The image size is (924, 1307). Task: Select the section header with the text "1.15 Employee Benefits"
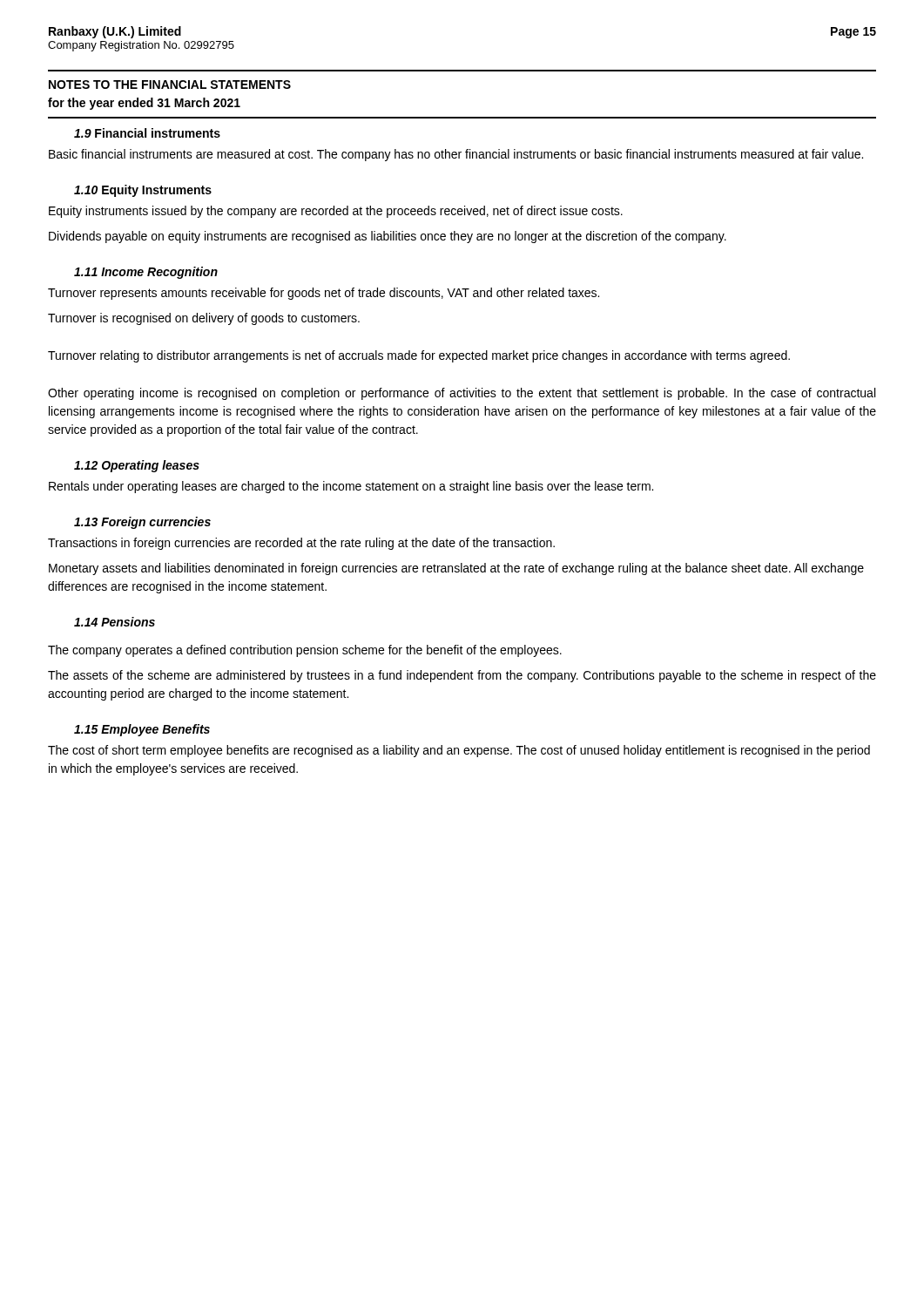click(142, 729)
